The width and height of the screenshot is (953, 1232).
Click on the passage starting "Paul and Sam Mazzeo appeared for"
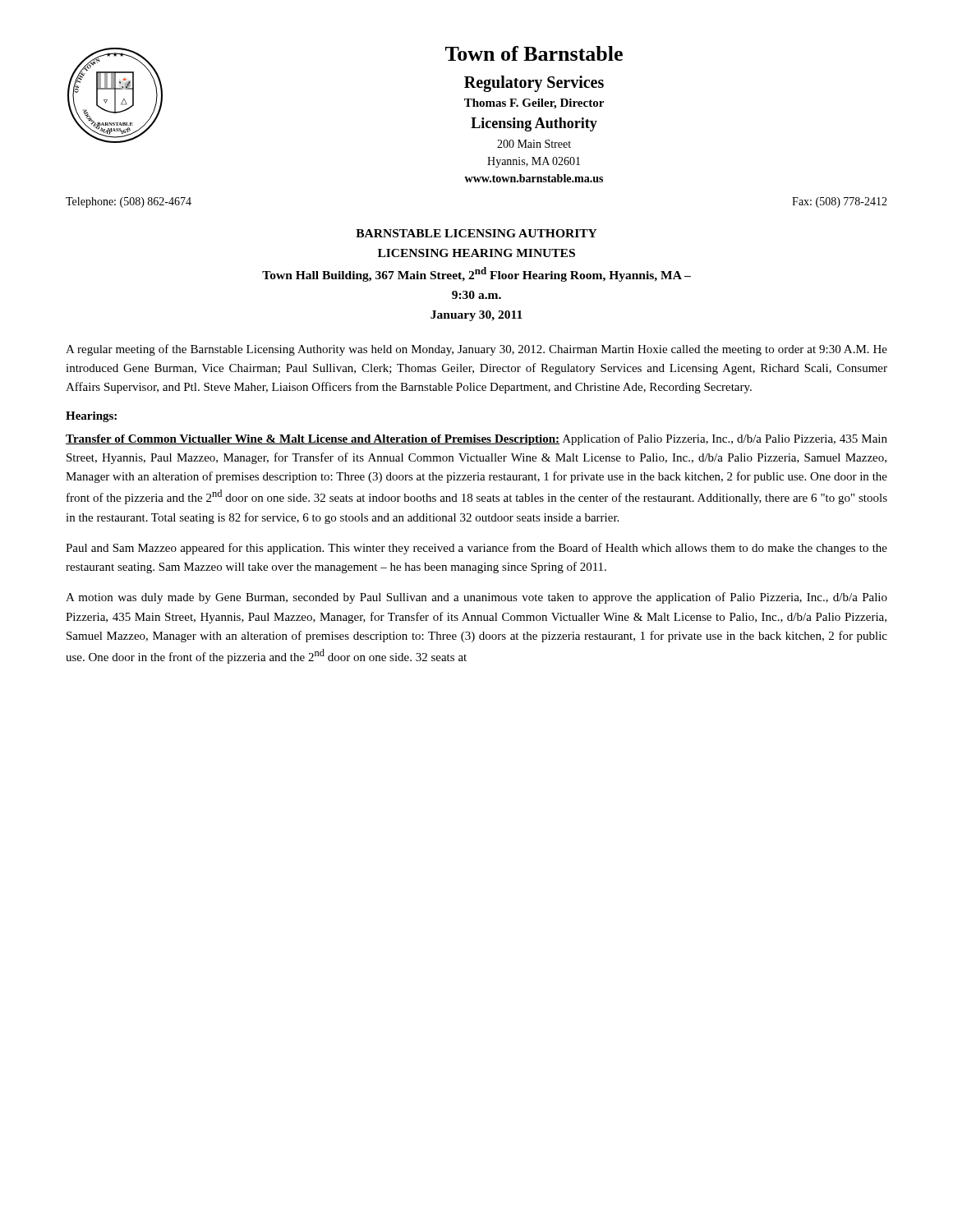coord(476,557)
